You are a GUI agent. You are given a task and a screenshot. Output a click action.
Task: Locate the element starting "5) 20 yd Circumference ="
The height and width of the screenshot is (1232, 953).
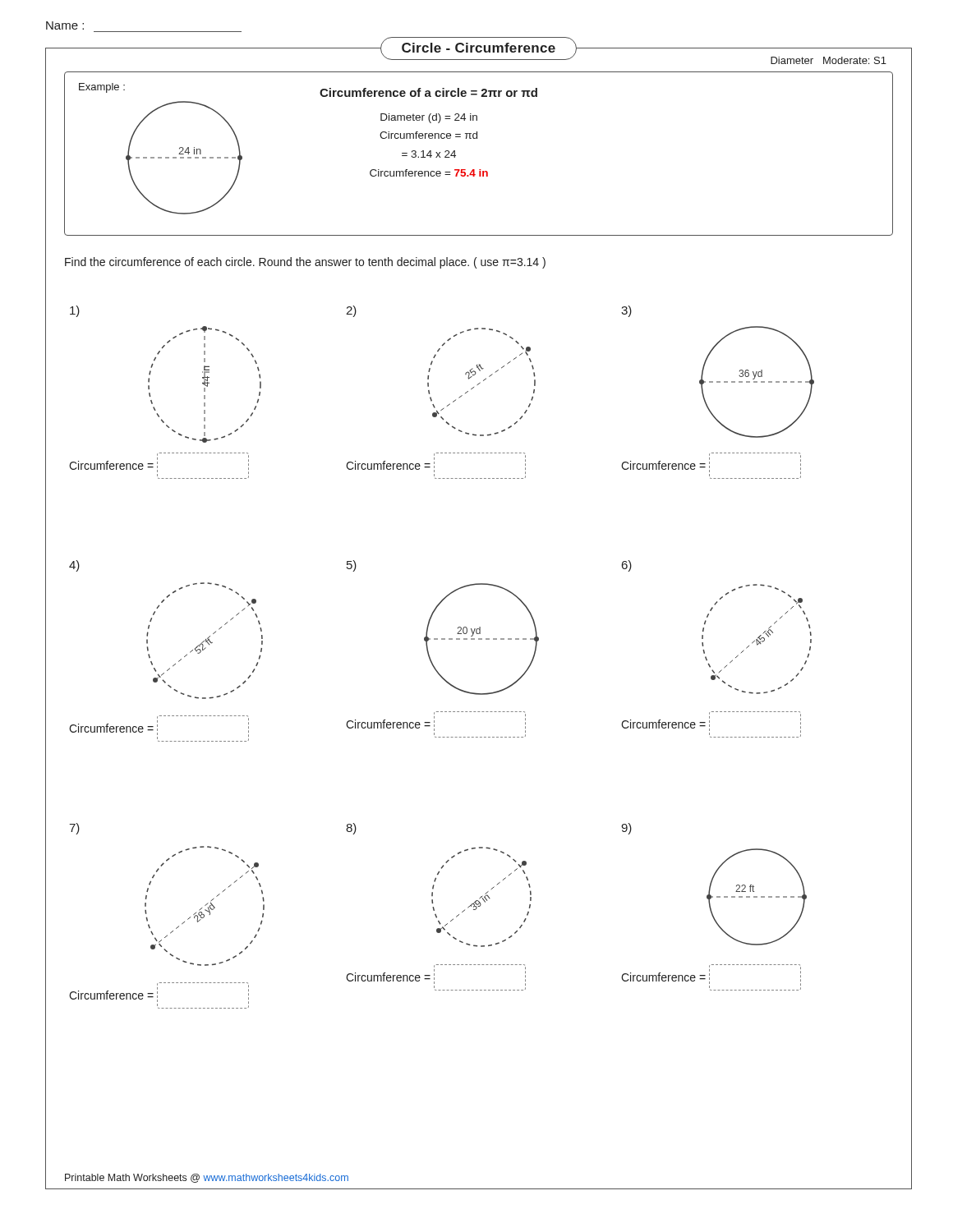[x=481, y=648]
